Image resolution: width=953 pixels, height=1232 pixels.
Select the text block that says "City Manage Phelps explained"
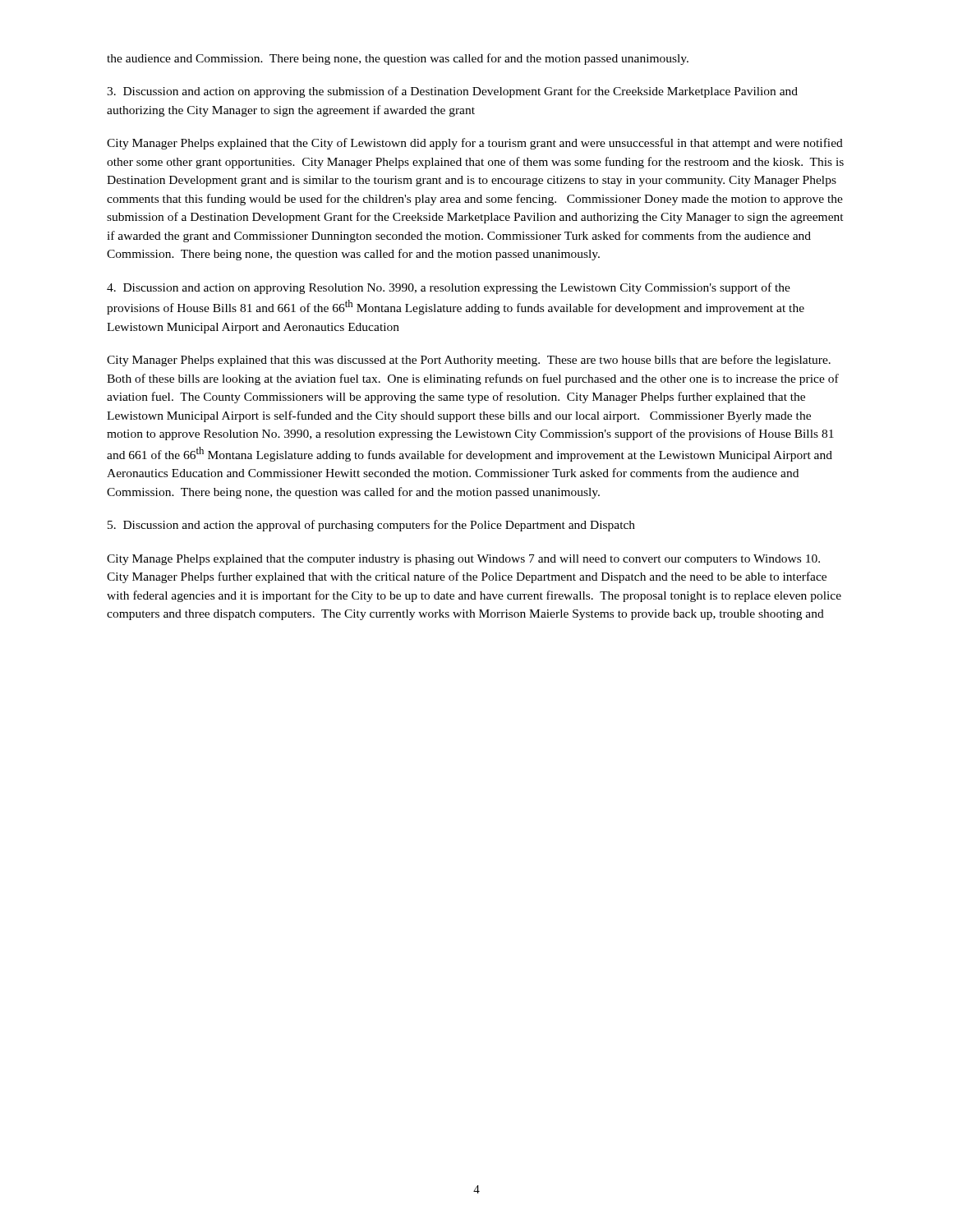(474, 586)
